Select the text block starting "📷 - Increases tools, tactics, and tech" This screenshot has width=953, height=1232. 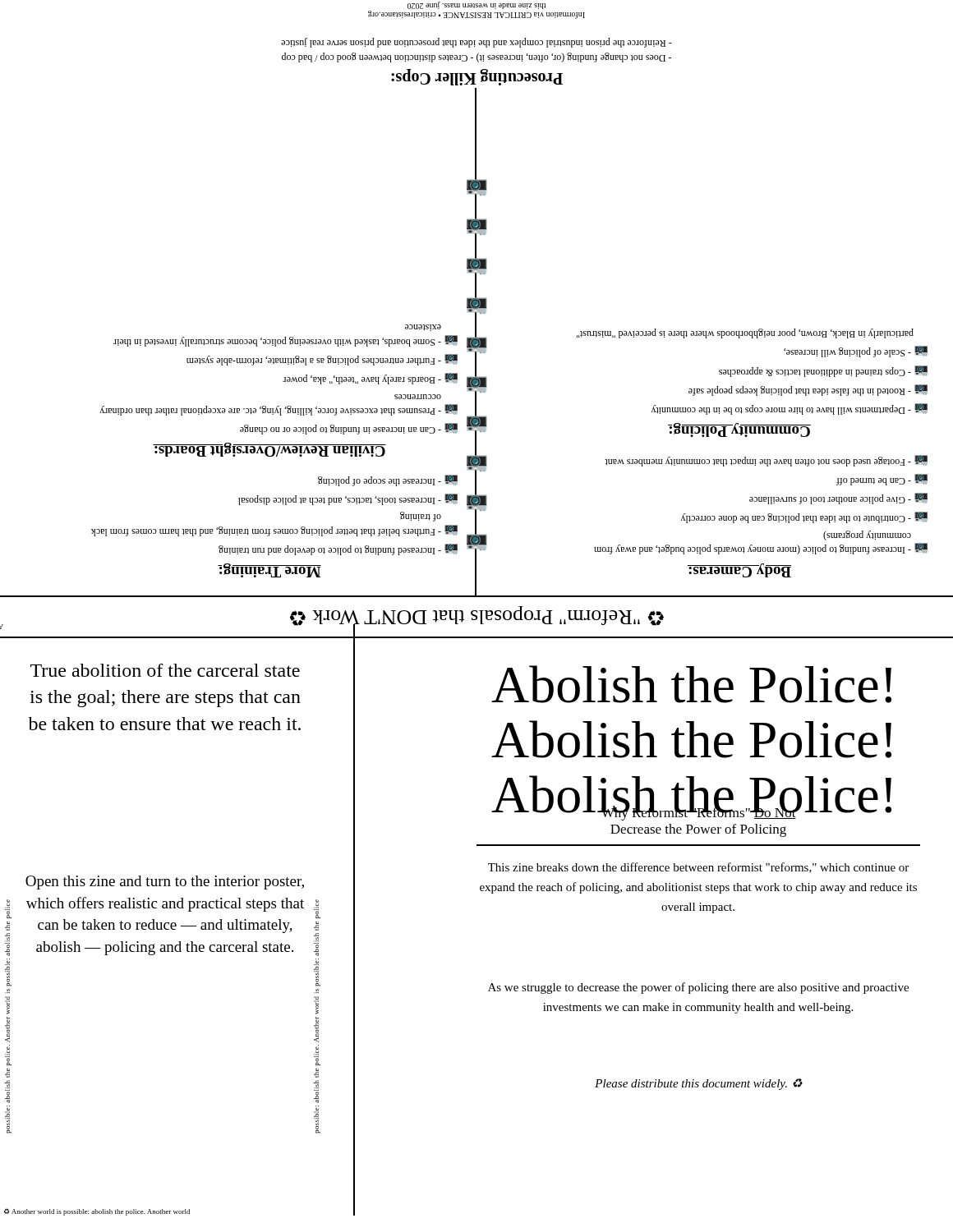tap(348, 499)
